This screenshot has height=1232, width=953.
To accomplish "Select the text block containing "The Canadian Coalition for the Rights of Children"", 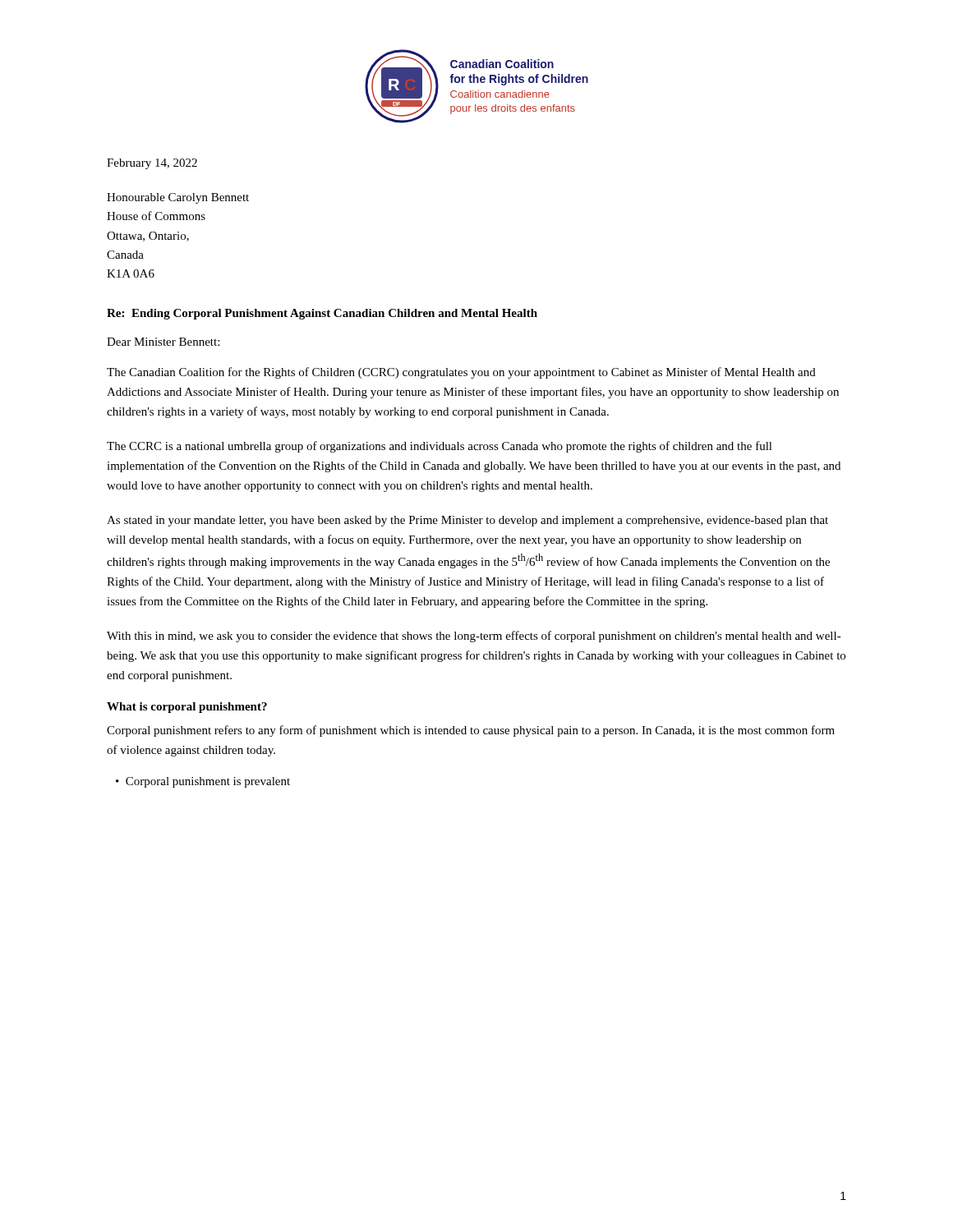I will click(473, 392).
